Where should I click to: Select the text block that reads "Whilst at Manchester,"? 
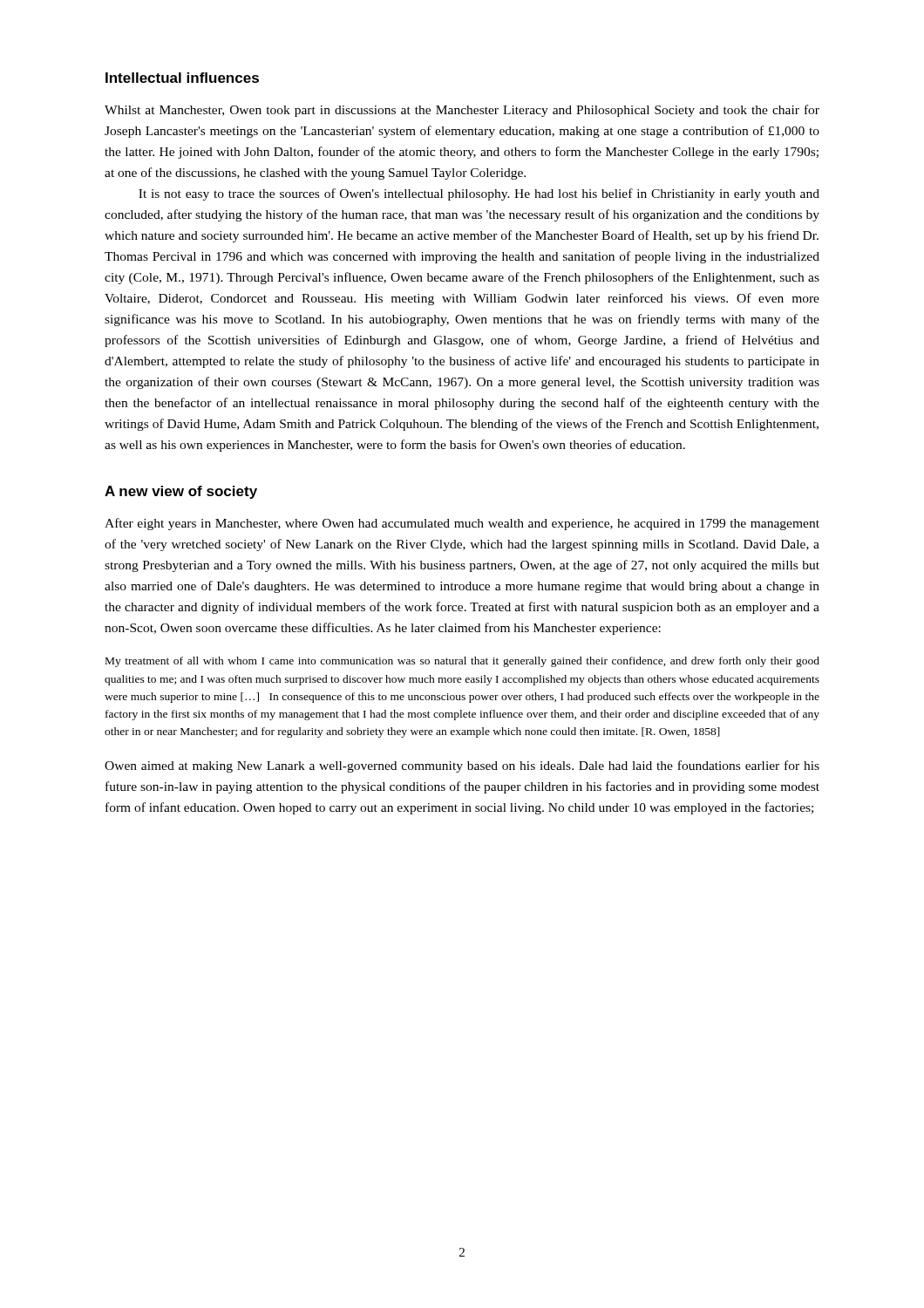[x=462, y=277]
